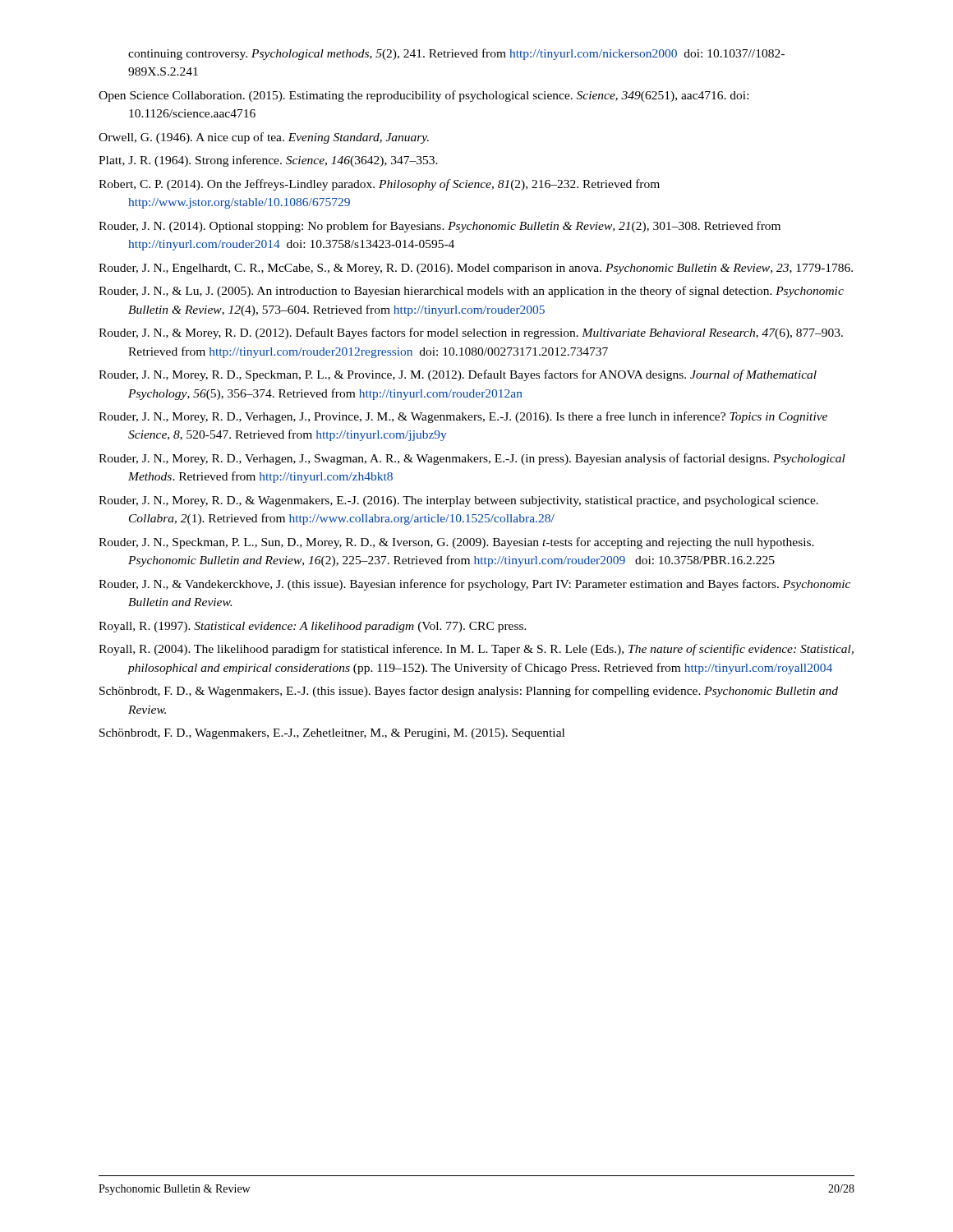Viewport: 953px width, 1232px height.
Task: Select the passage starting "Open Science Collaboration."
Action: 424,104
